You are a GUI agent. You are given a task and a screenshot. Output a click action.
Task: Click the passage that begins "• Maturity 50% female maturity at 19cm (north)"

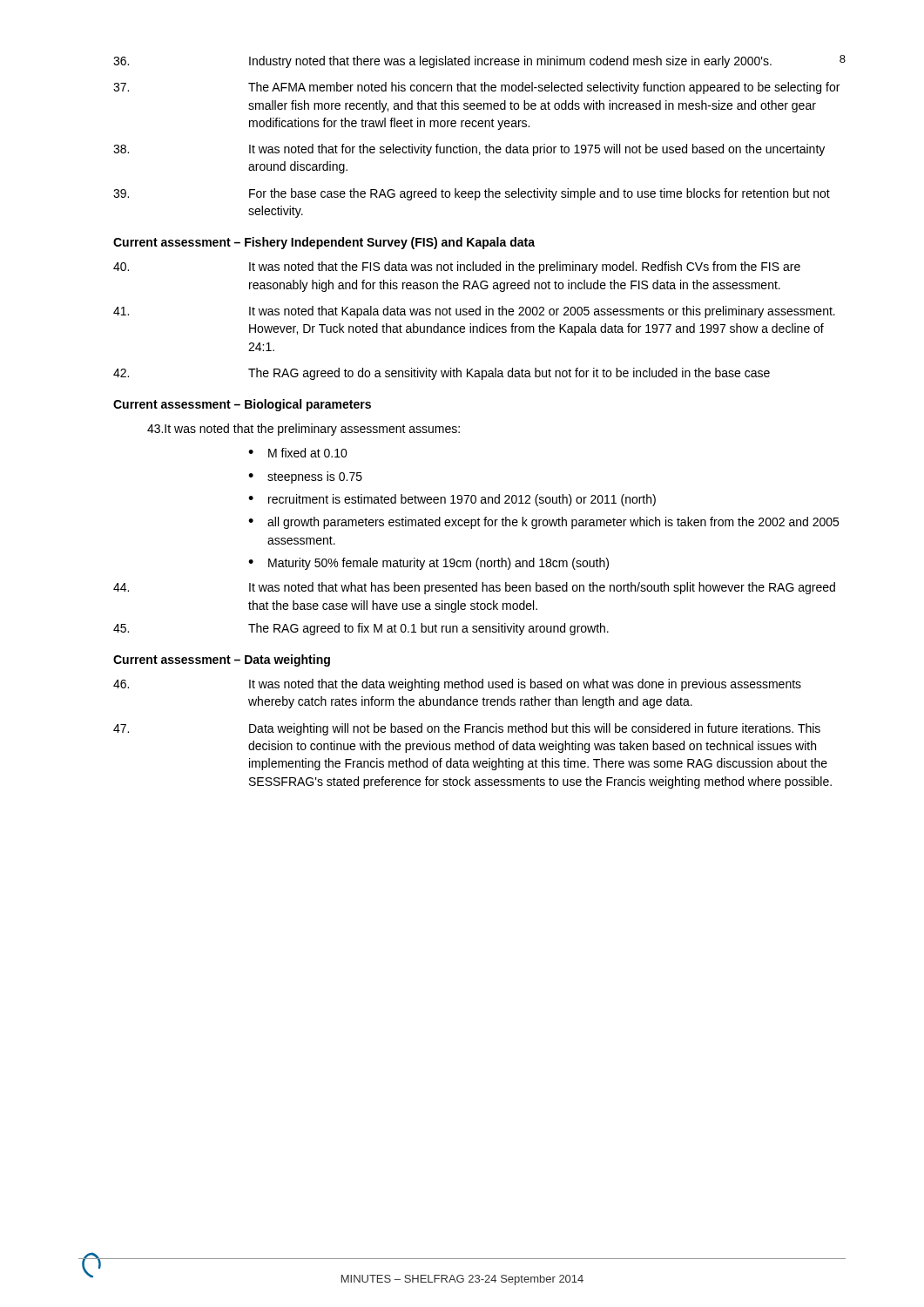[547, 563]
